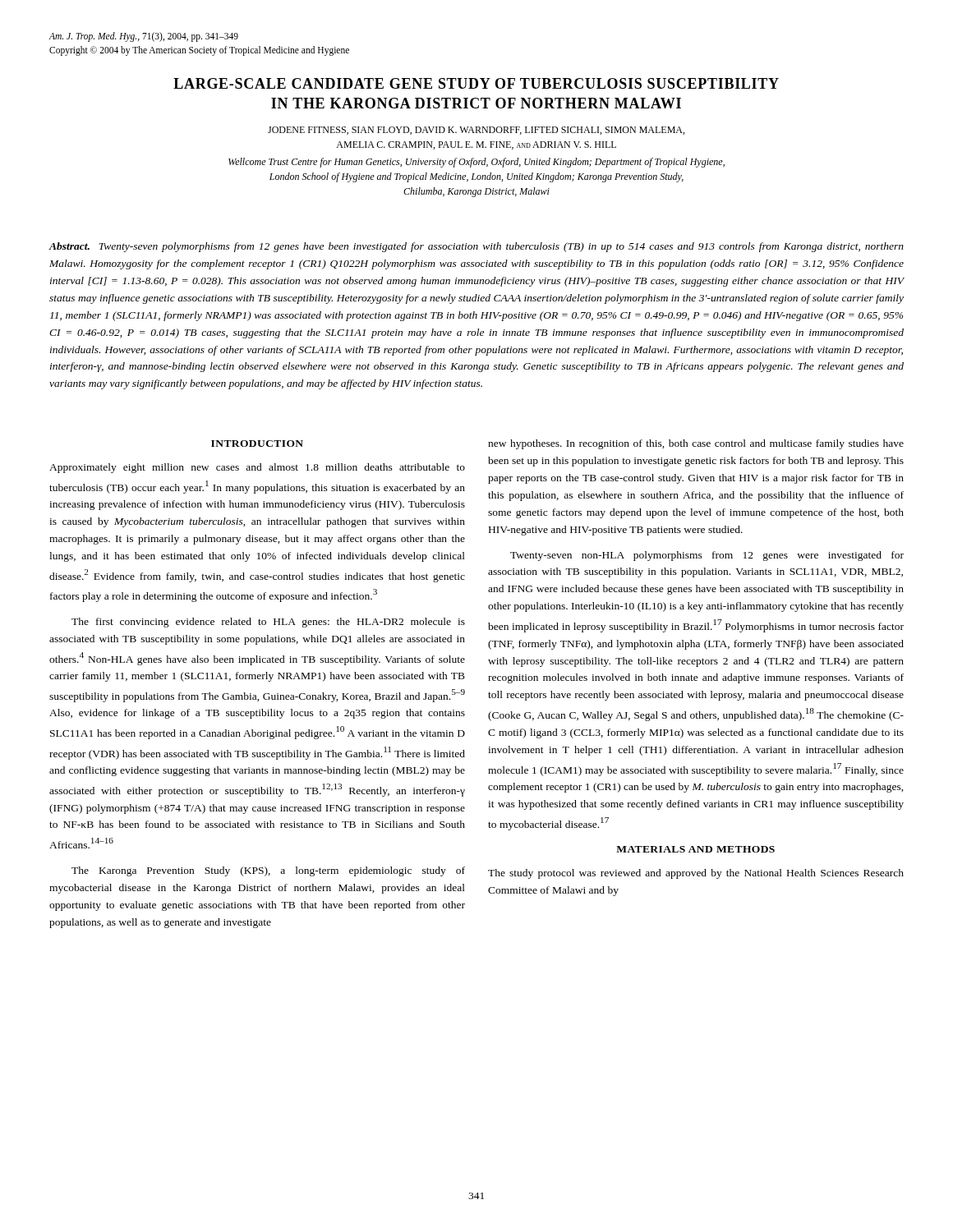Select the section header with the text "MATERIALS AND METHODS"
Image resolution: width=953 pixels, height=1232 pixels.
point(696,849)
